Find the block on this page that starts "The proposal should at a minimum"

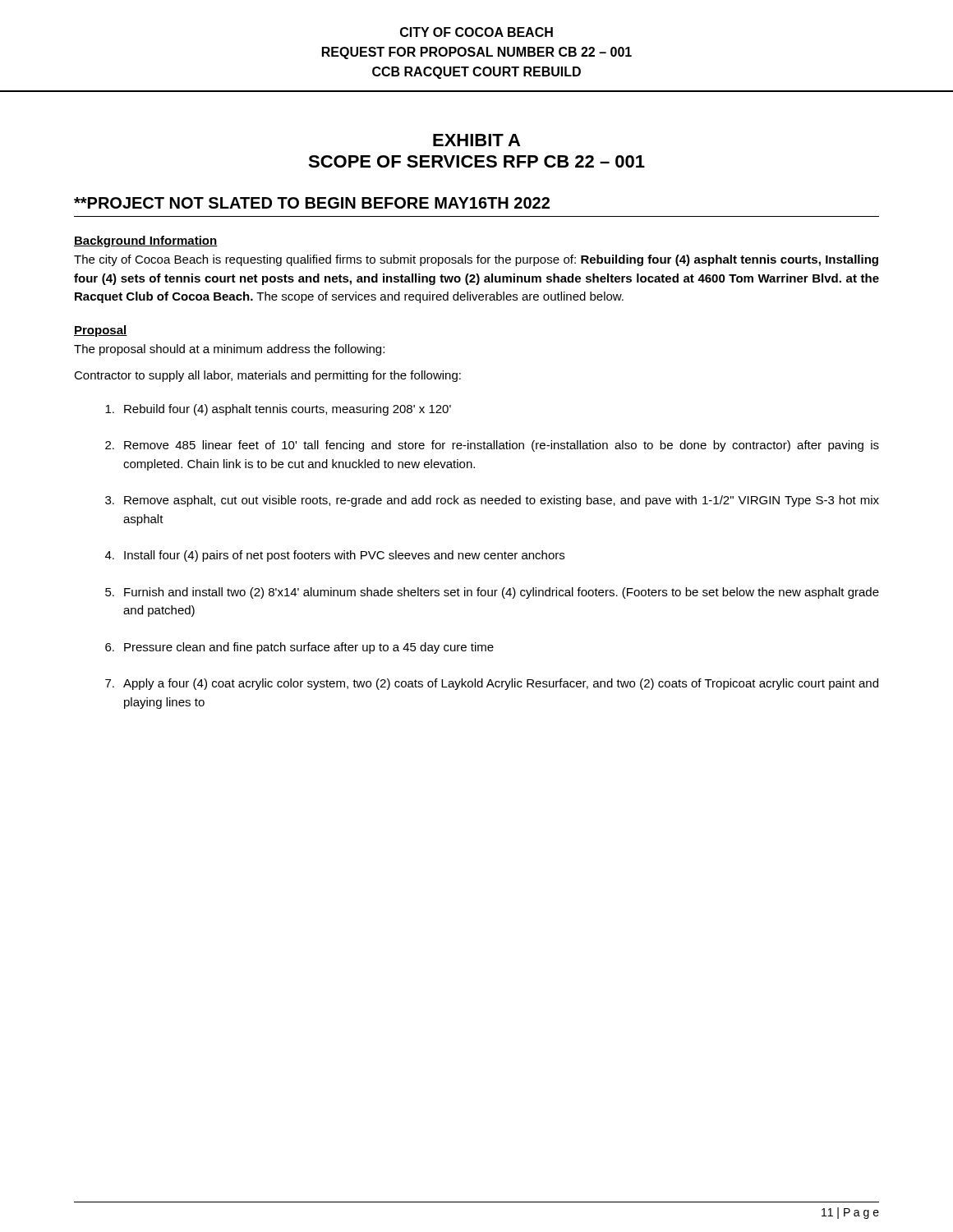click(230, 348)
